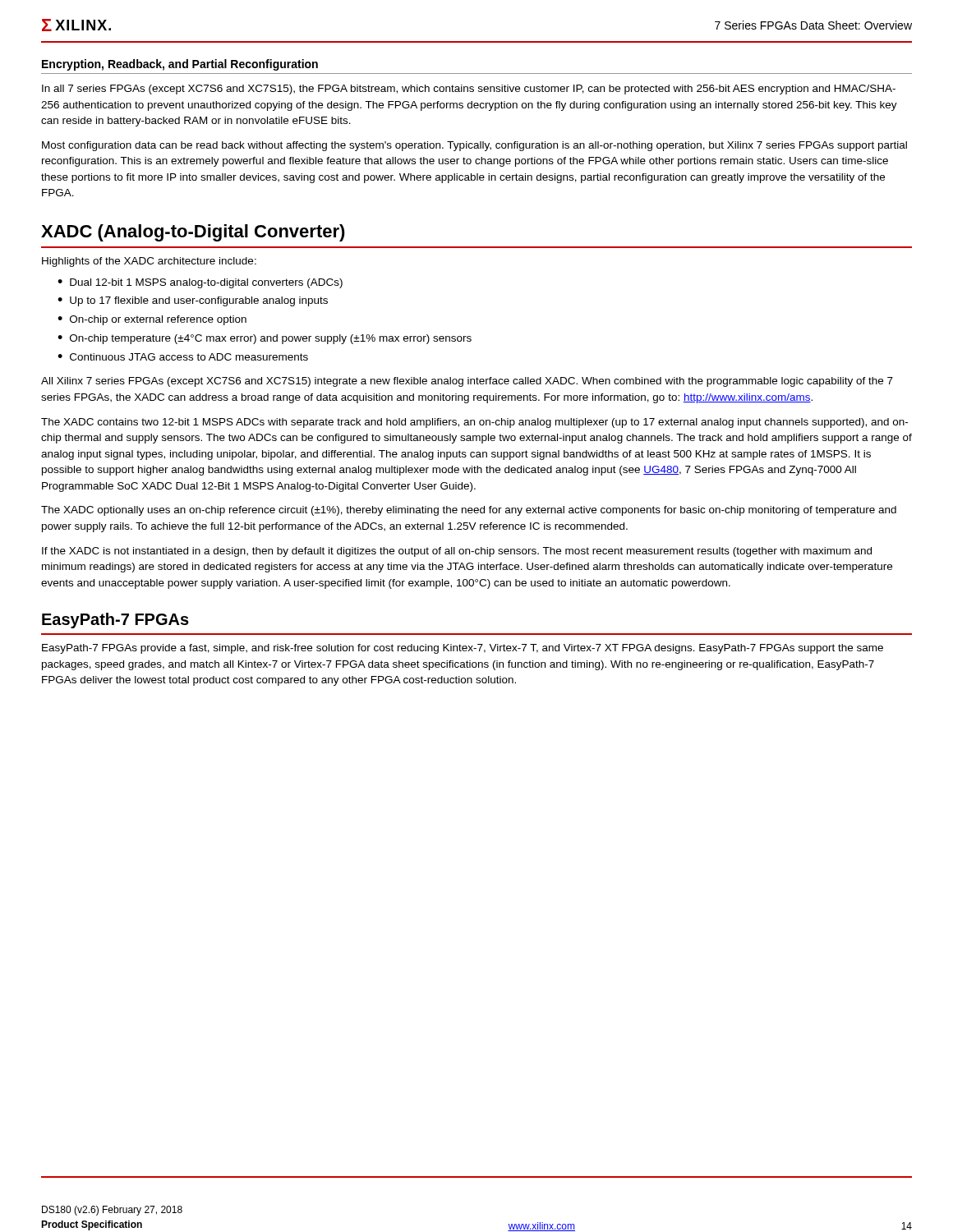
Task: Click the passage that begins "The XADC contains two 12-bit"
Action: 476,454
